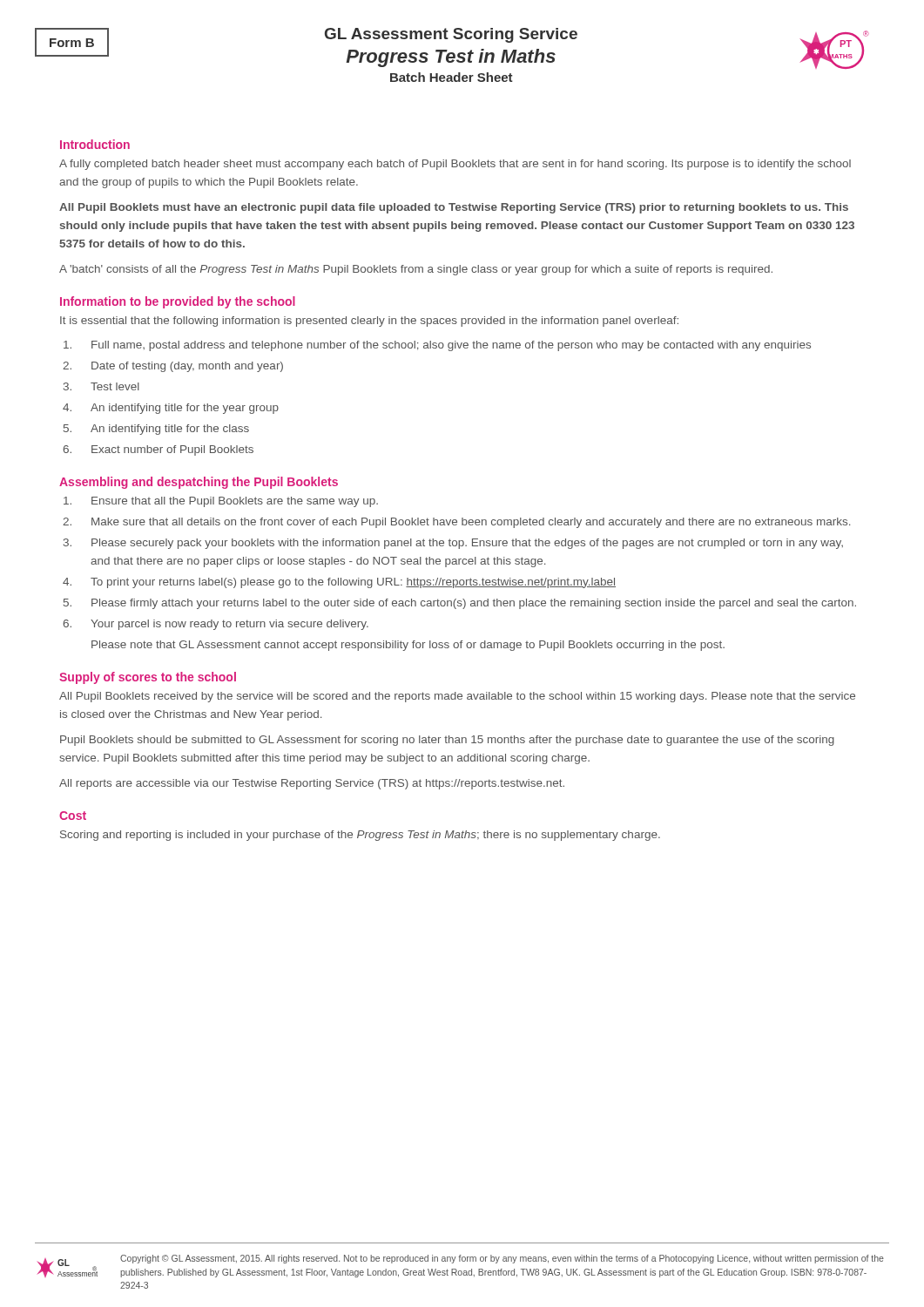Navigate to the passage starting "A fully completed"

tap(455, 172)
